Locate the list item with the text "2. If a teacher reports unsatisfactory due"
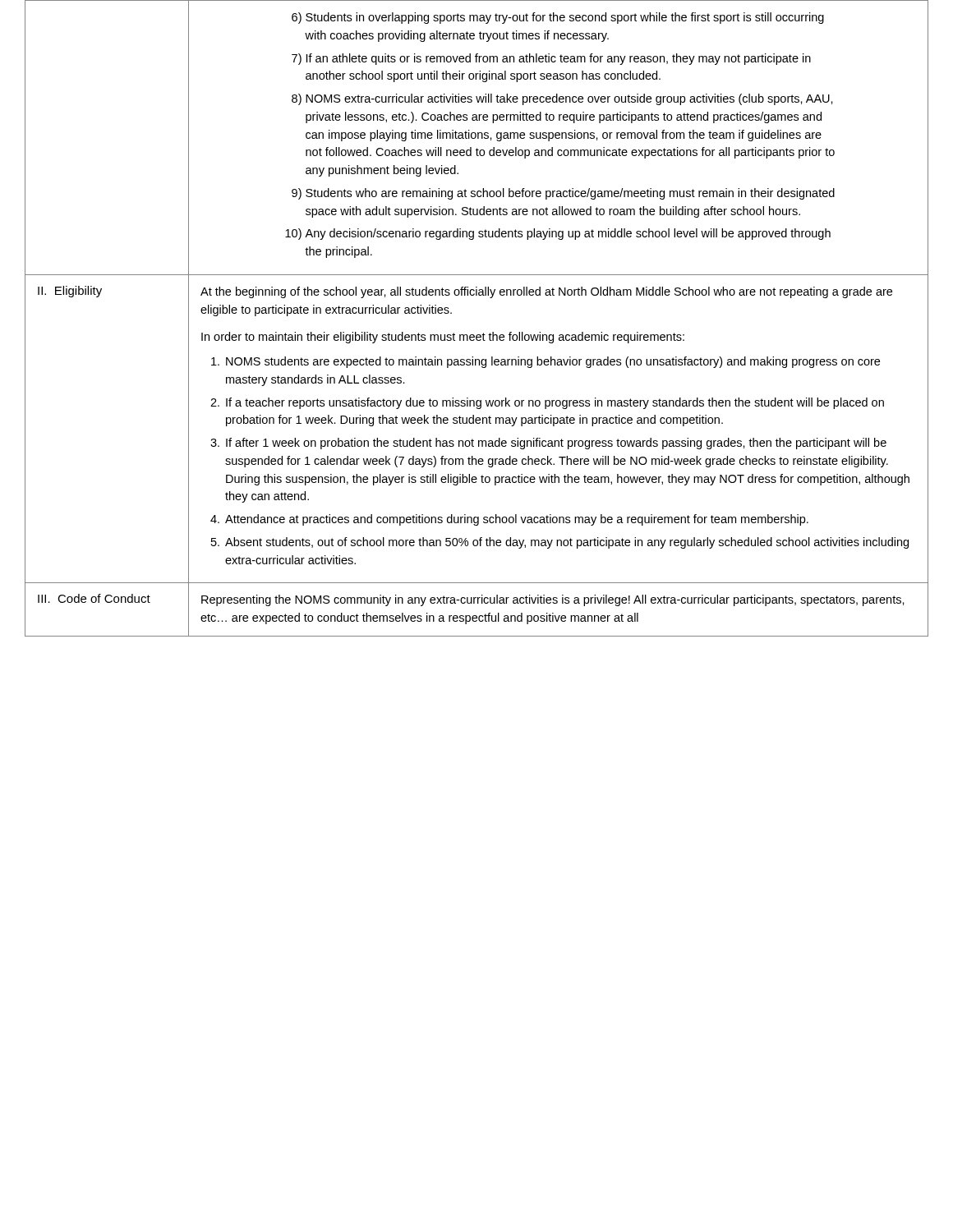This screenshot has width=953, height=1232. point(558,412)
